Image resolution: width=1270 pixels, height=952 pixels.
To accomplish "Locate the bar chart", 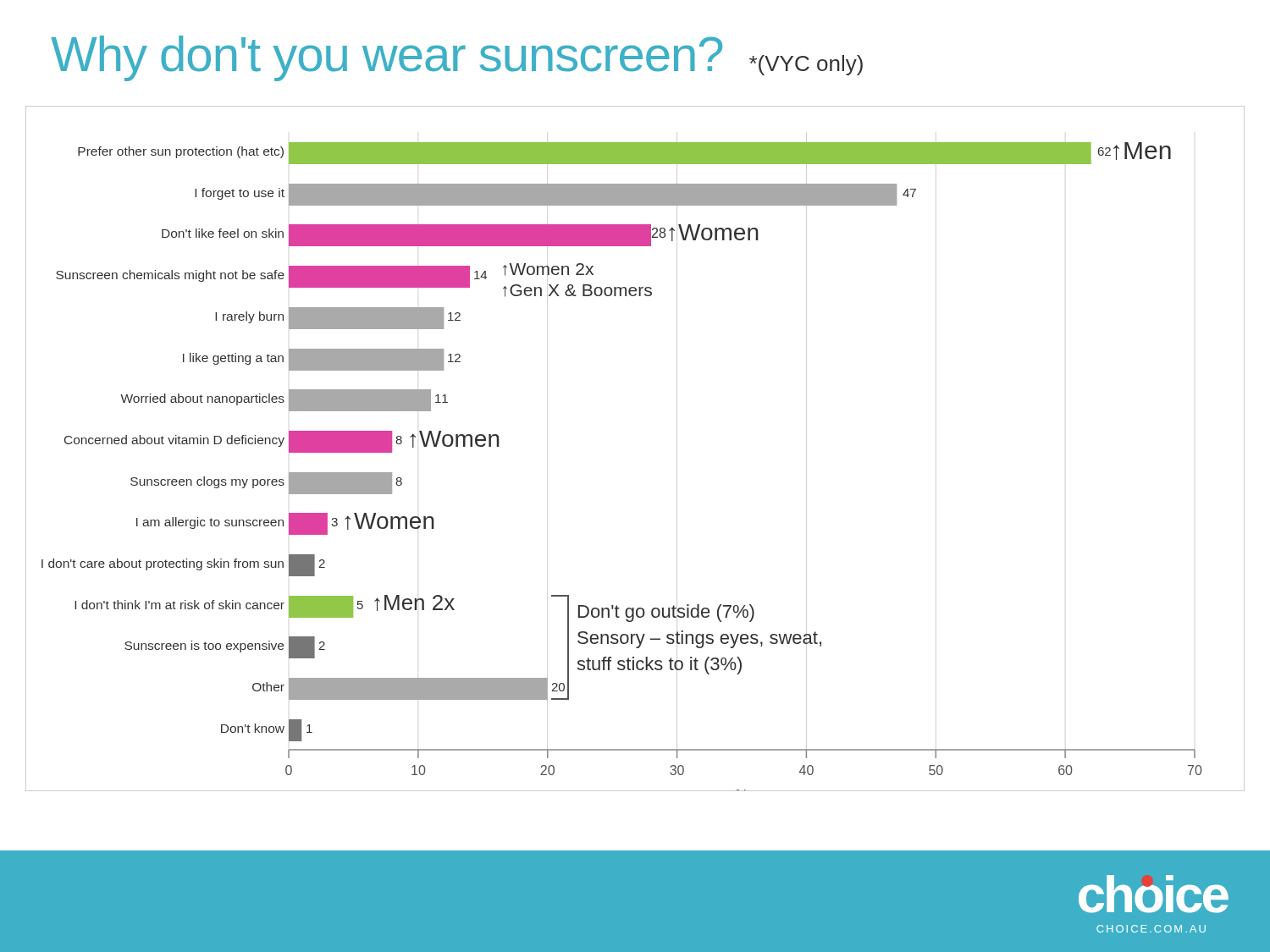I will point(635,448).
